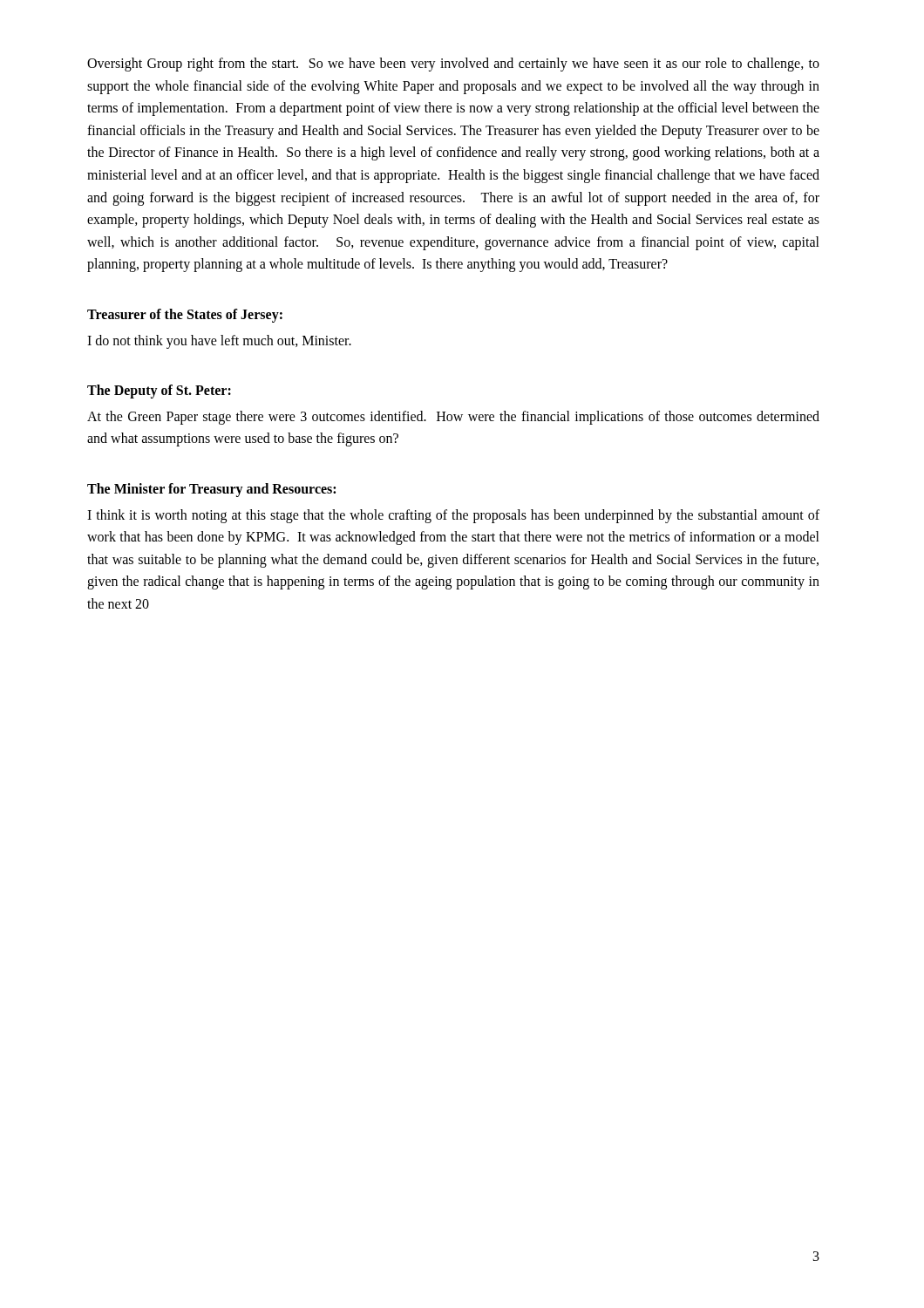Screen dimensions: 1308x924
Task: Locate the section header that reads "Treasurer of the States of Jersey:"
Action: (185, 314)
